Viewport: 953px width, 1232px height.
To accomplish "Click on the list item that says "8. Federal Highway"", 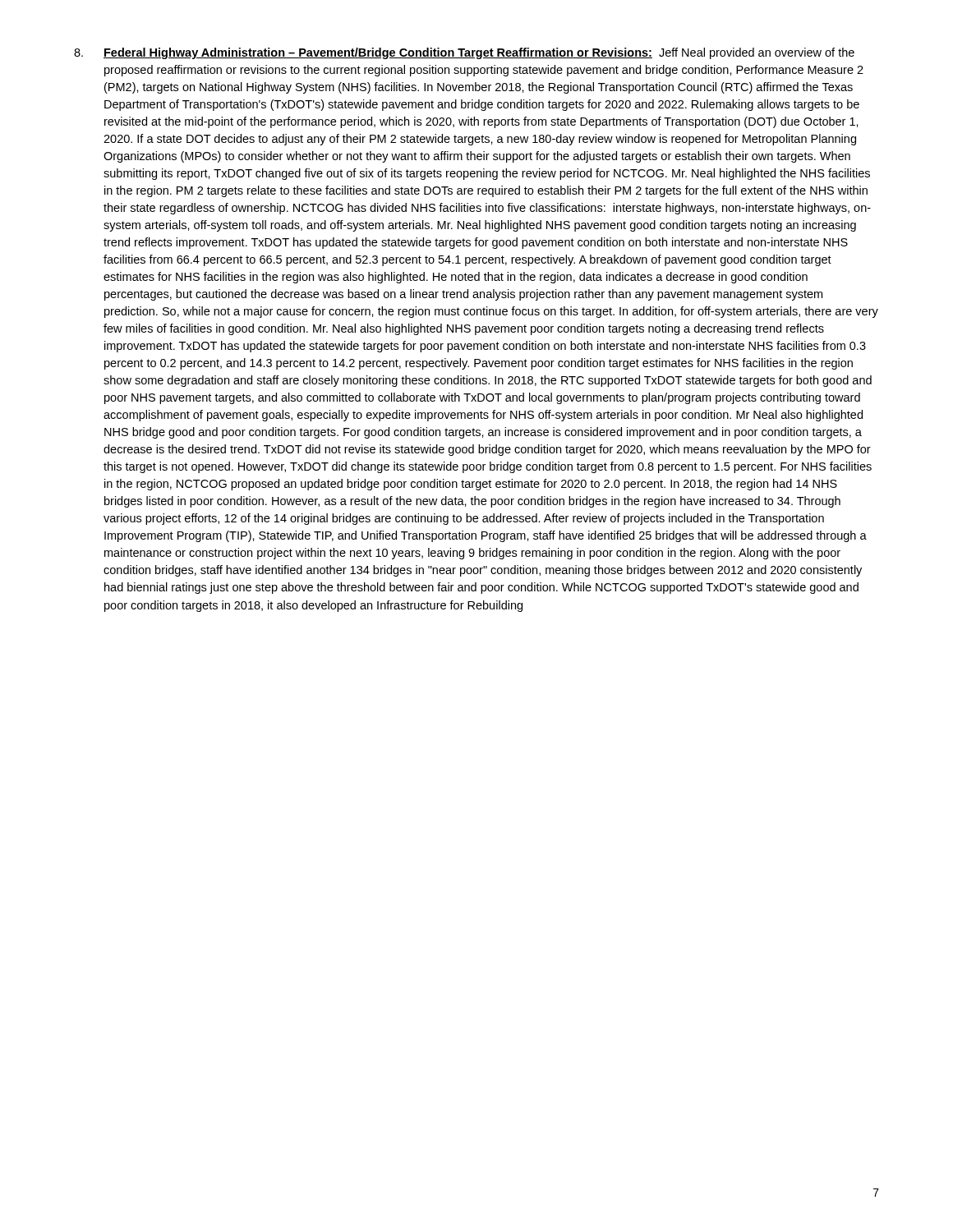I will [x=476, y=329].
